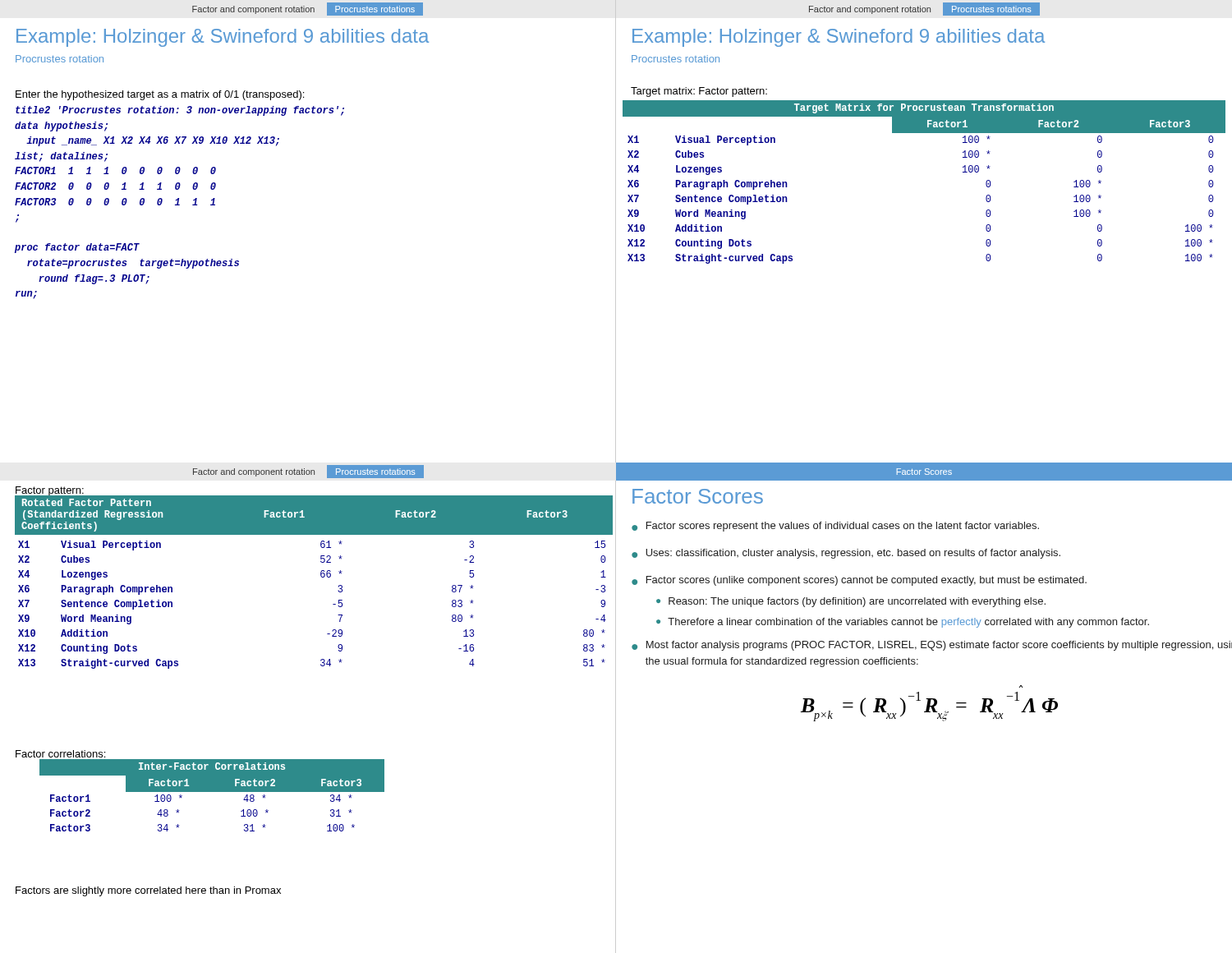The image size is (1232, 953).
Task: Select the element starting "Factor correlations:"
Action: pyautogui.click(x=60, y=754)
